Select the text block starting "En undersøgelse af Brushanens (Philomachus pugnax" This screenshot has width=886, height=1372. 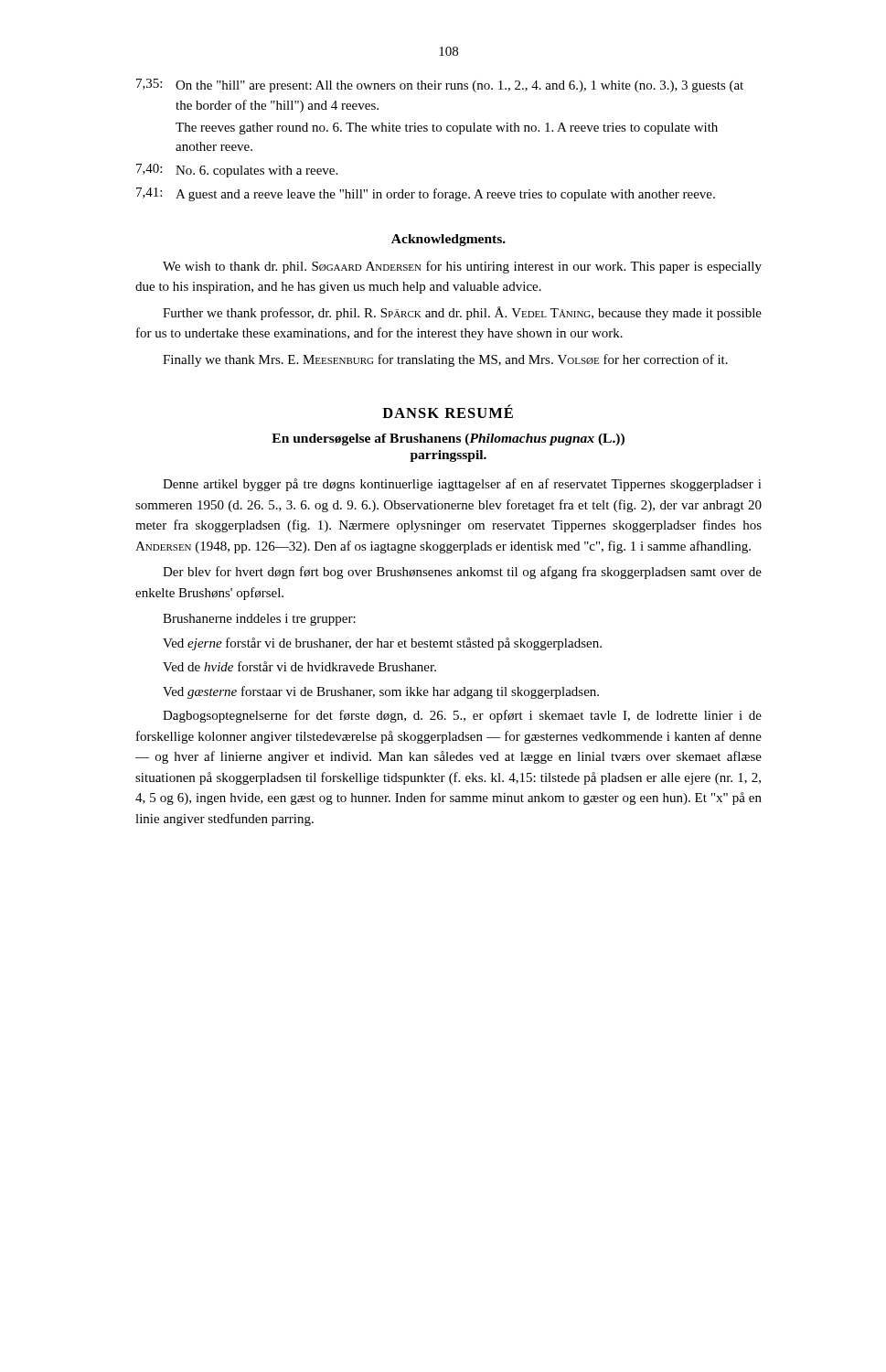(448, 446)
